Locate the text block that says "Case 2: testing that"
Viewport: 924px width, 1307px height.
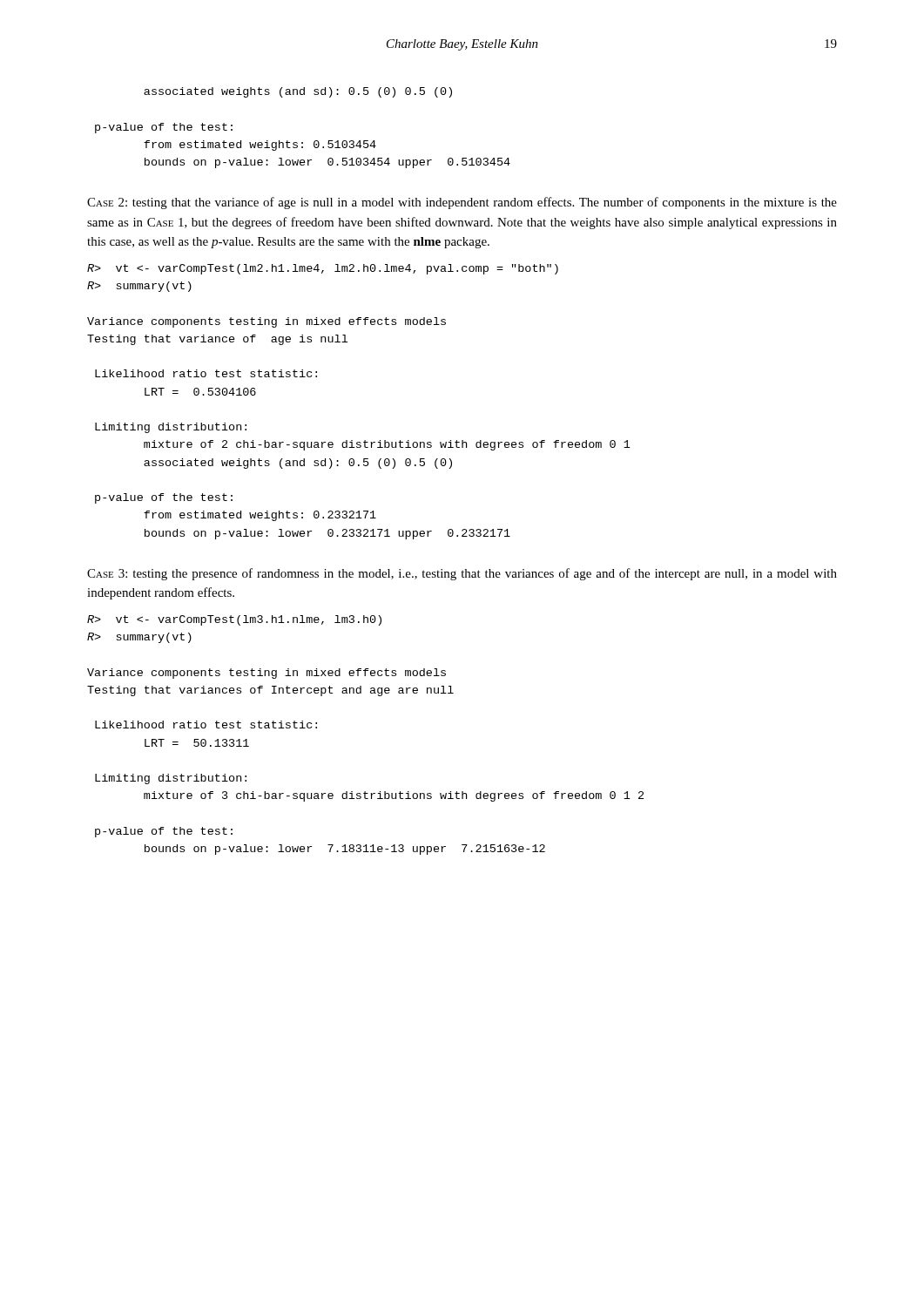[x=462, y=222]
